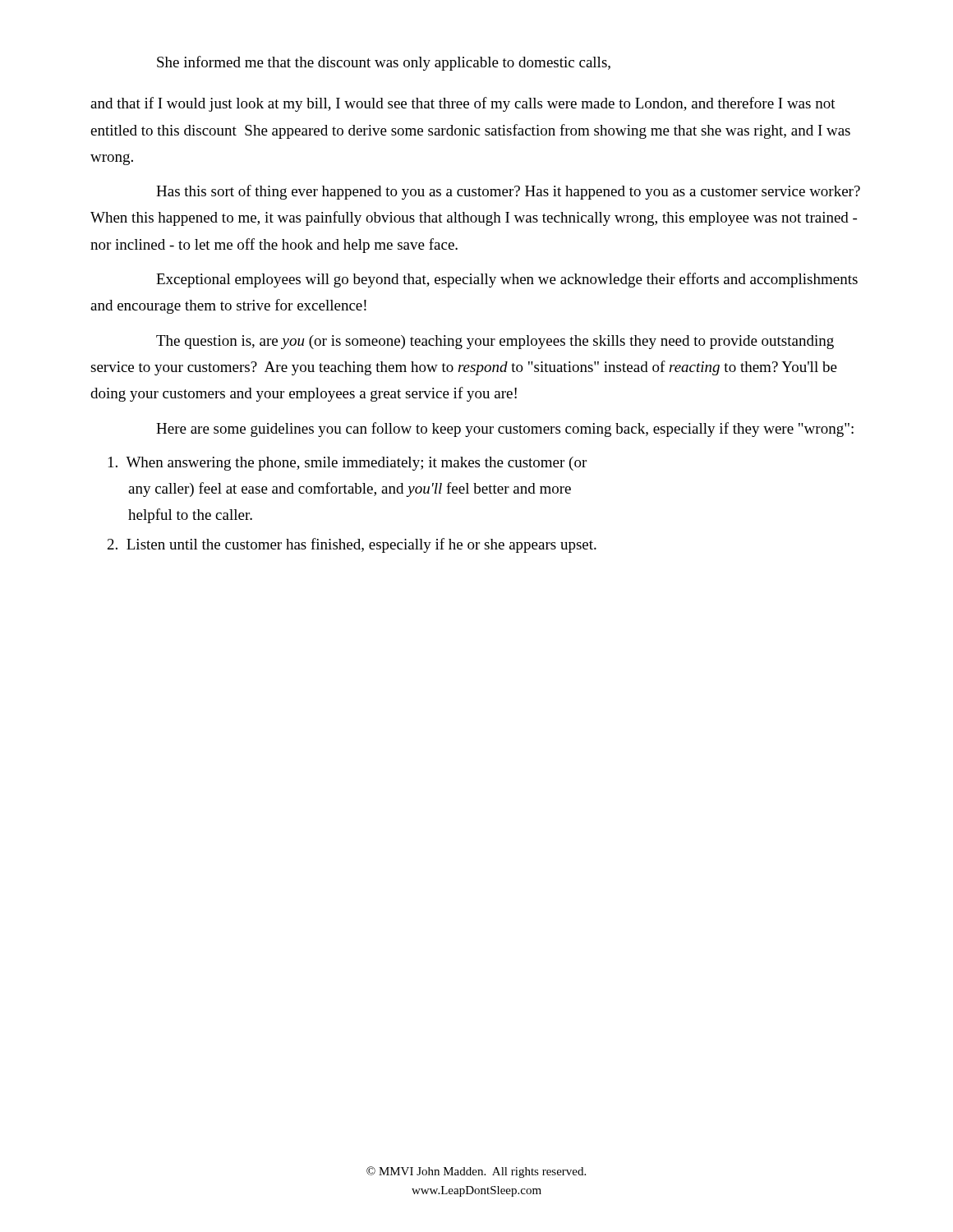Locate the block of text that opens with "Has this sort of thing ever happened to"
The height and width of the screenshot is (1232, 953).
pyautogui.click(x=475, y=218)
